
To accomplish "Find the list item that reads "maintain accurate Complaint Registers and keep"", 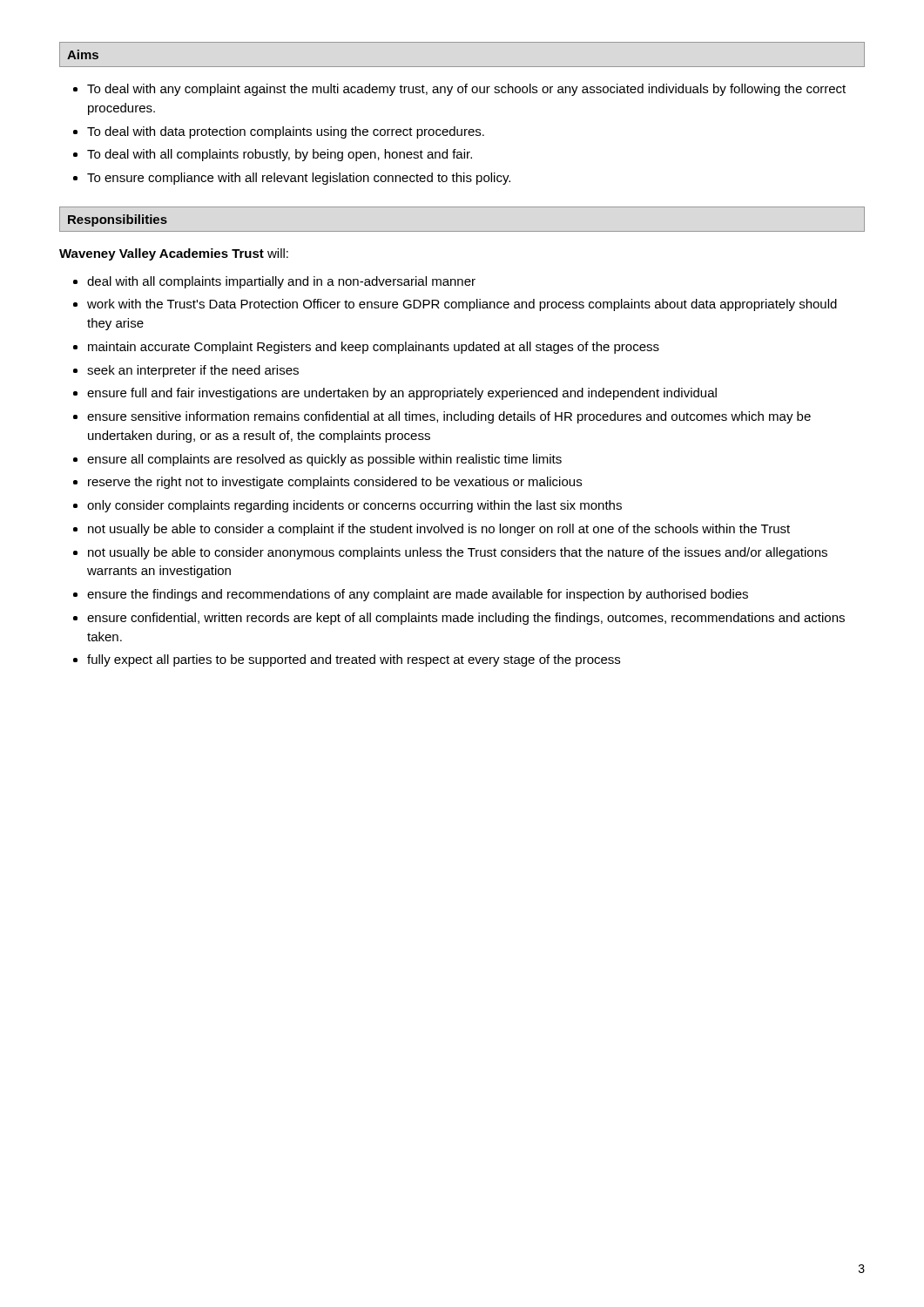I will [x=476, y=346].
